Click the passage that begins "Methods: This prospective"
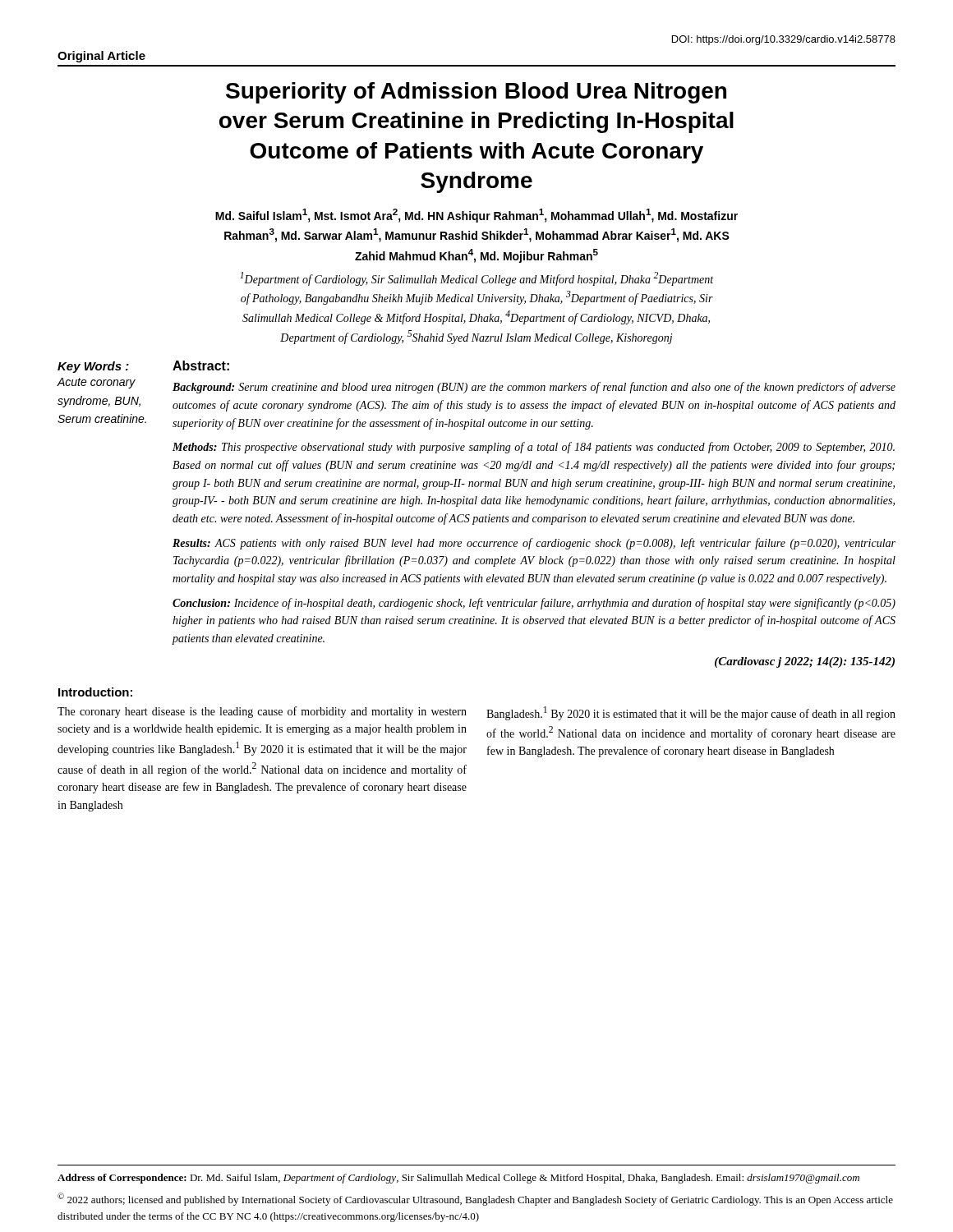The width and height of the screenshot is (953, 1232). tap(534, 483)
